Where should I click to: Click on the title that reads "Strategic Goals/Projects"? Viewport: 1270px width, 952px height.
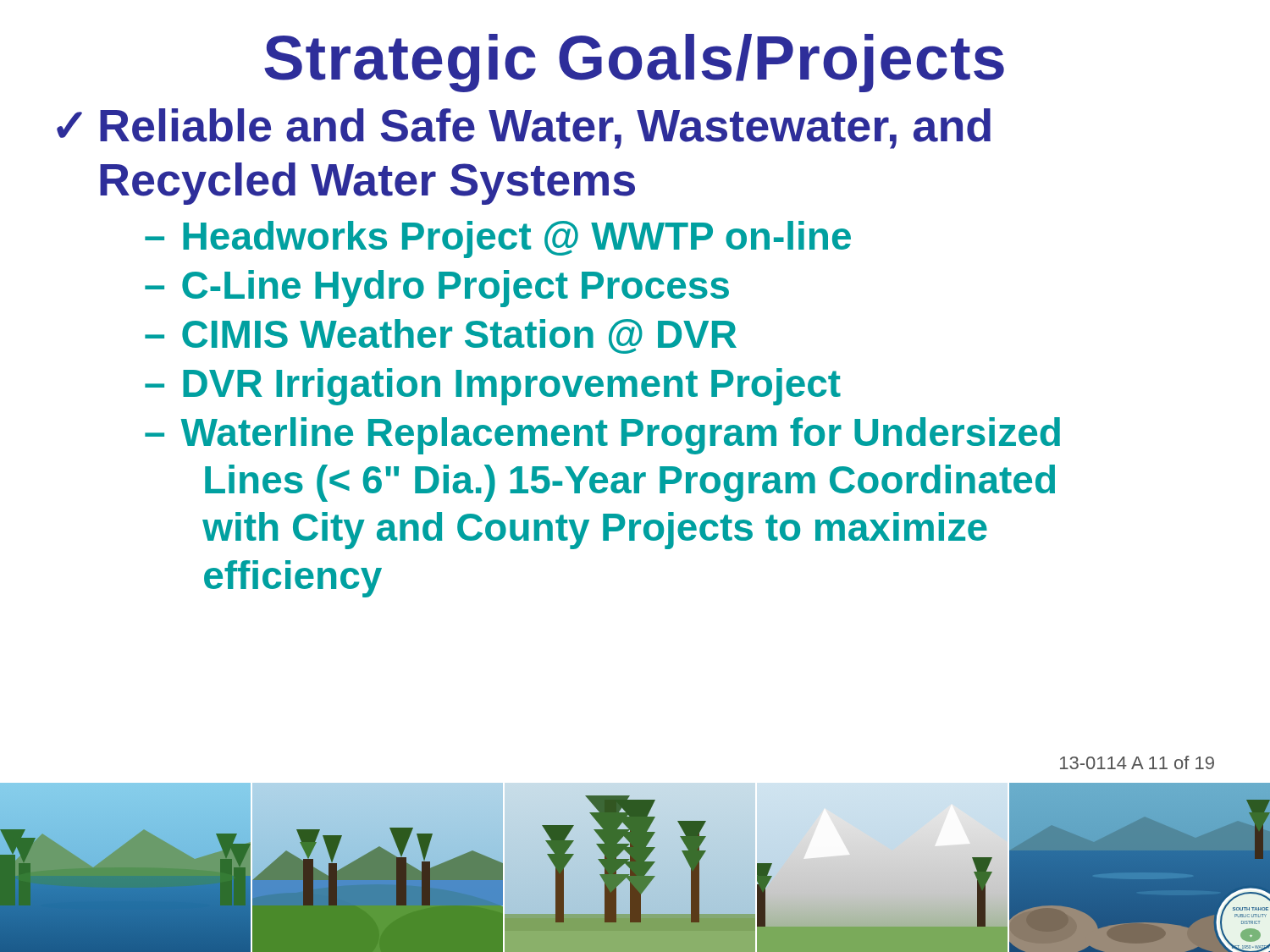pyautogui.click(x=635, y=58)
